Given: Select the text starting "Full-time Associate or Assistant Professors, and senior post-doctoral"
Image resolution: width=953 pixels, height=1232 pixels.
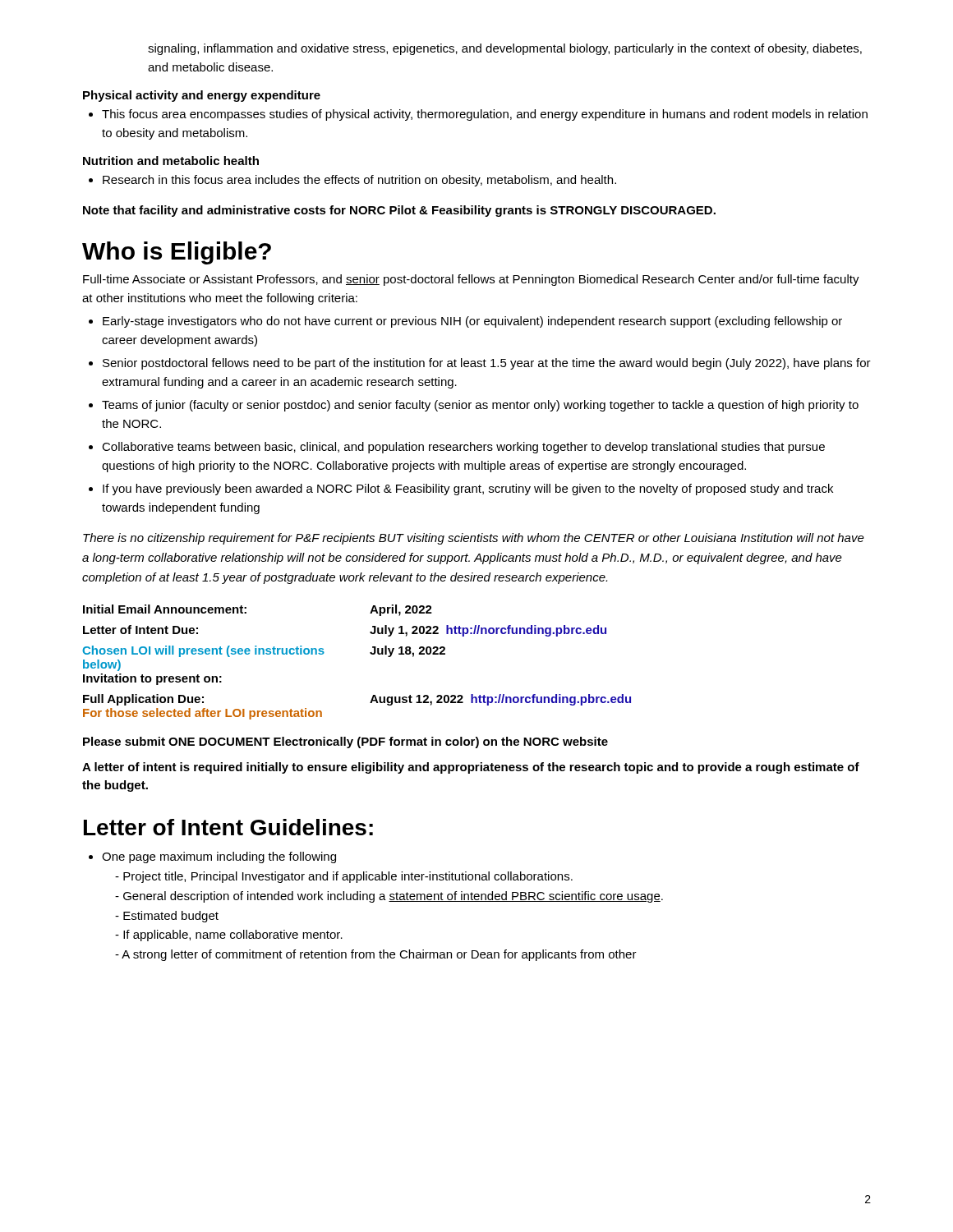Looking at the screenshot, I should (x=471, y=288).
